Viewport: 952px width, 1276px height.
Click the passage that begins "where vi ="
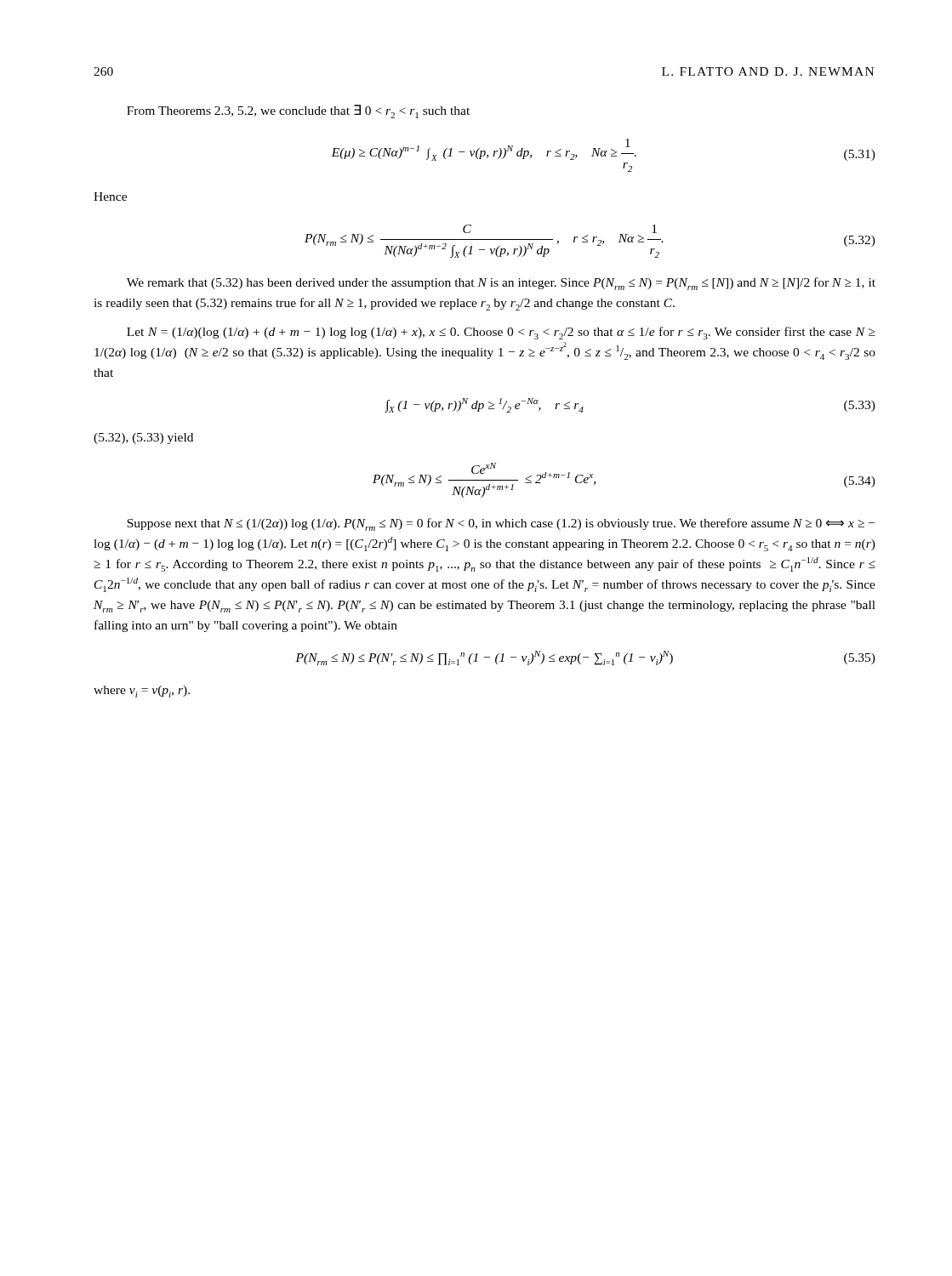142,692
